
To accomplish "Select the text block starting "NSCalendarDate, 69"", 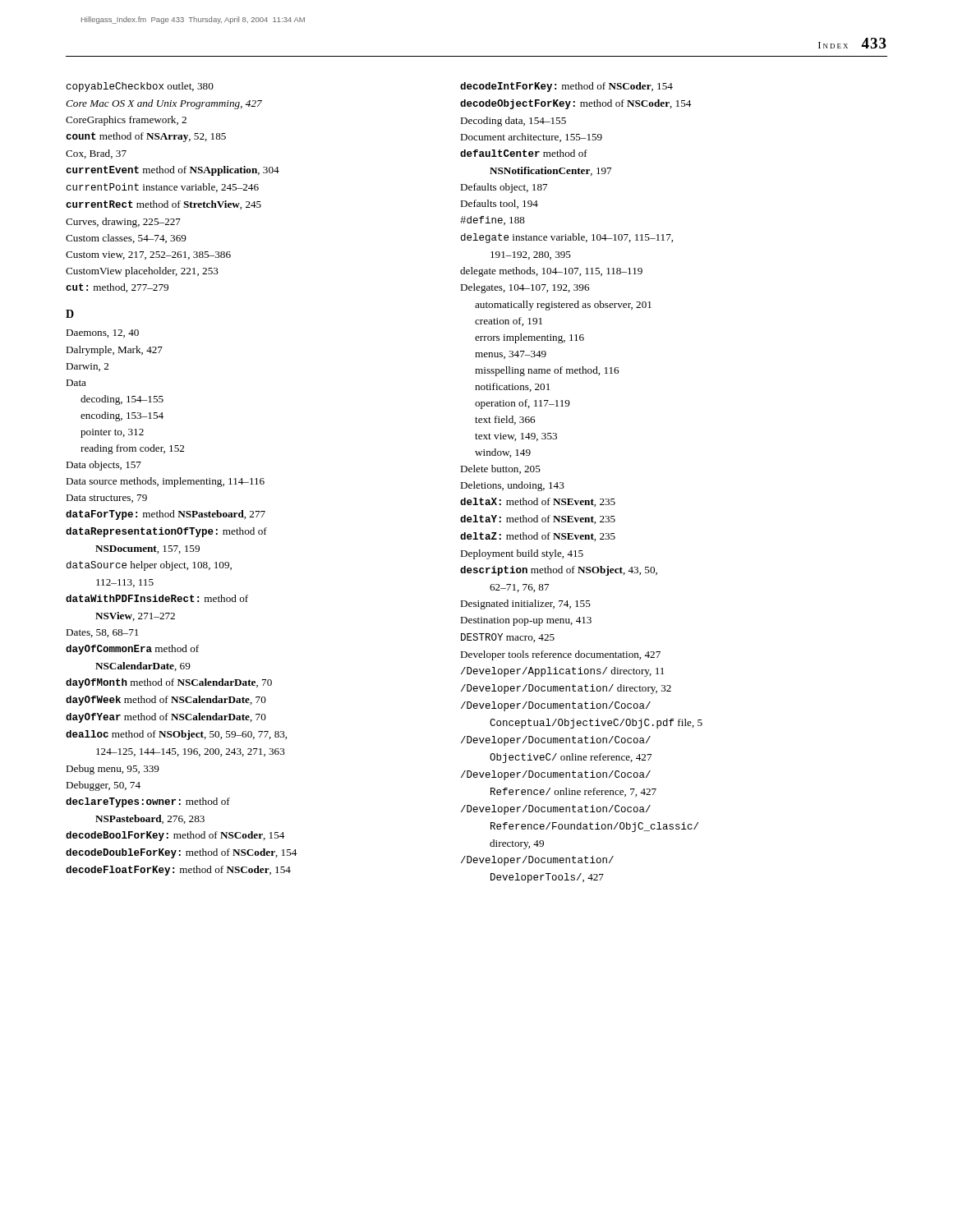I will click(143, 666).
